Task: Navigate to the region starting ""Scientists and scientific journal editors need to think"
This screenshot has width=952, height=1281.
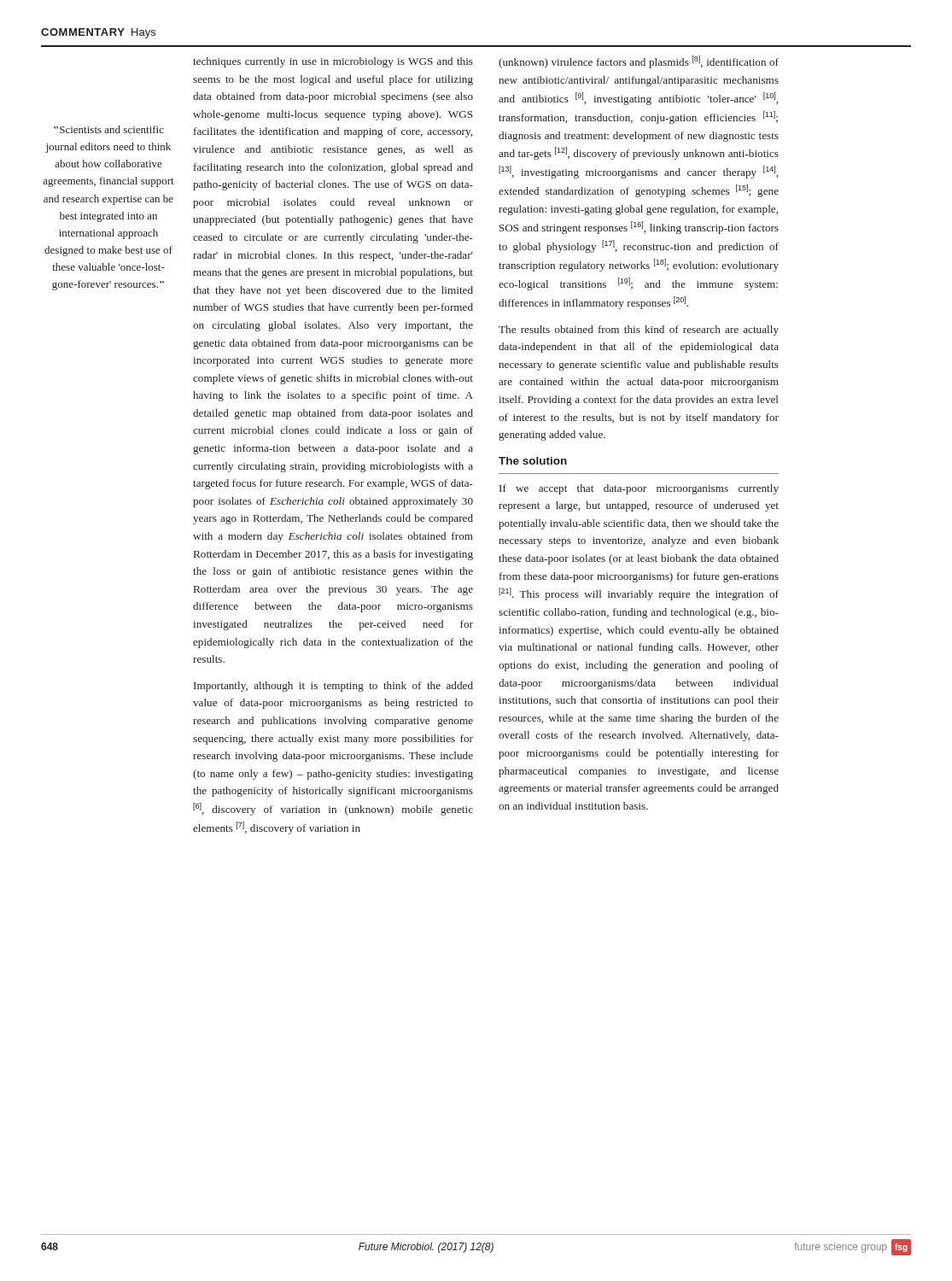Action: tap(108, 207)
